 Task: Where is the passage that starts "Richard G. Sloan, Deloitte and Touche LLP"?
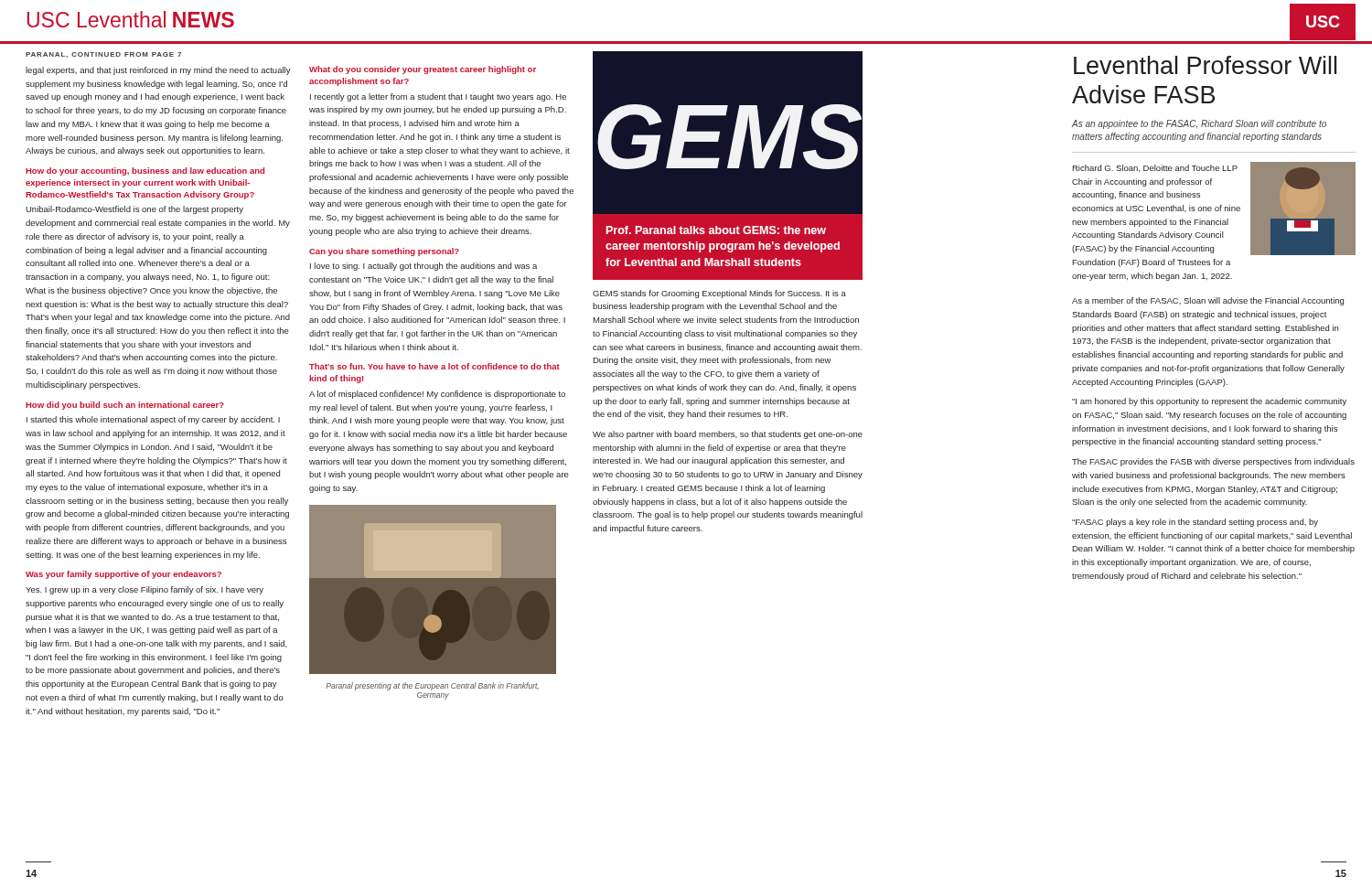[x=1214, y=222]
